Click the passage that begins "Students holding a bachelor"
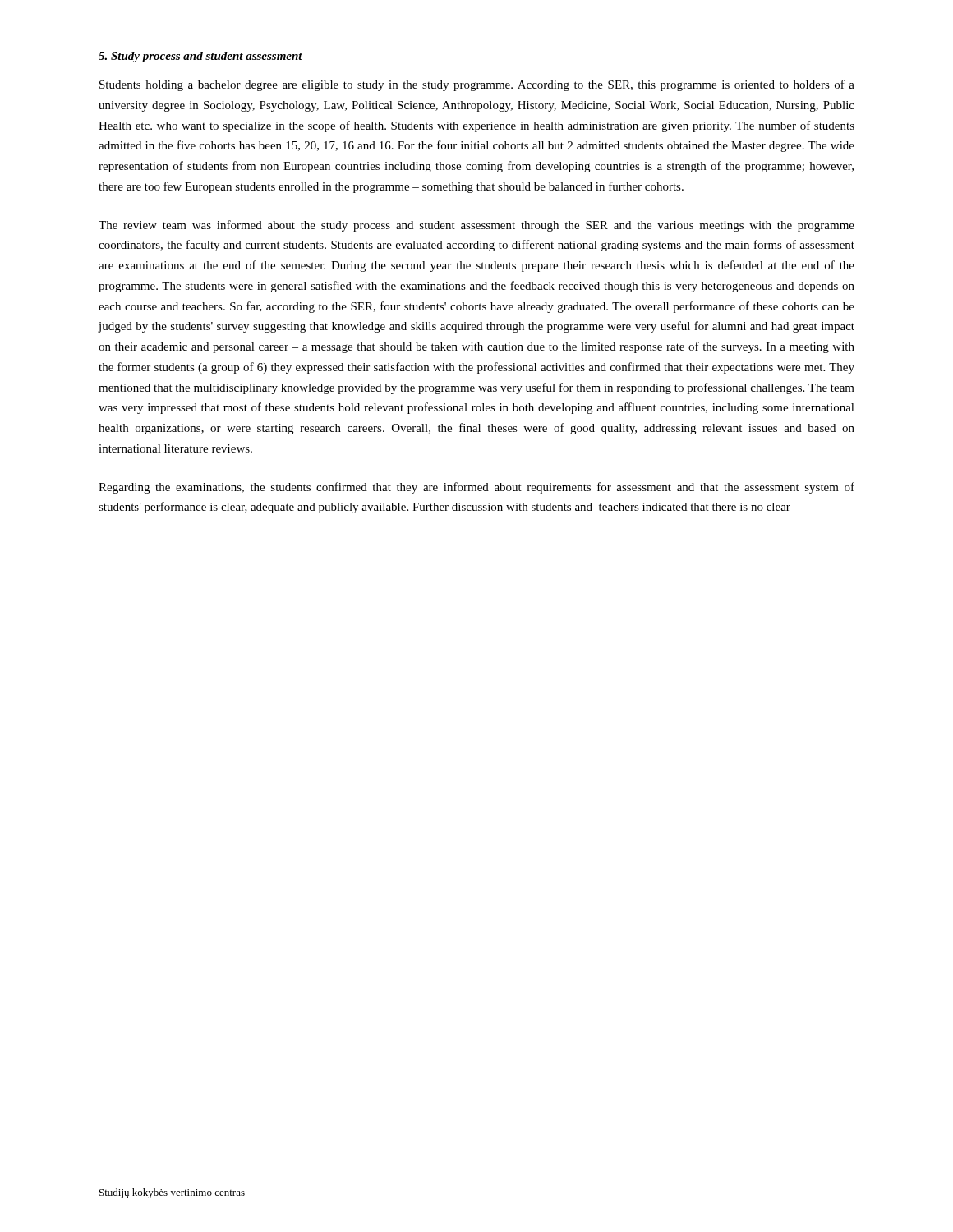Image resolution: width=953 pixels, height=1232 pixels. [x=476, y=135]
